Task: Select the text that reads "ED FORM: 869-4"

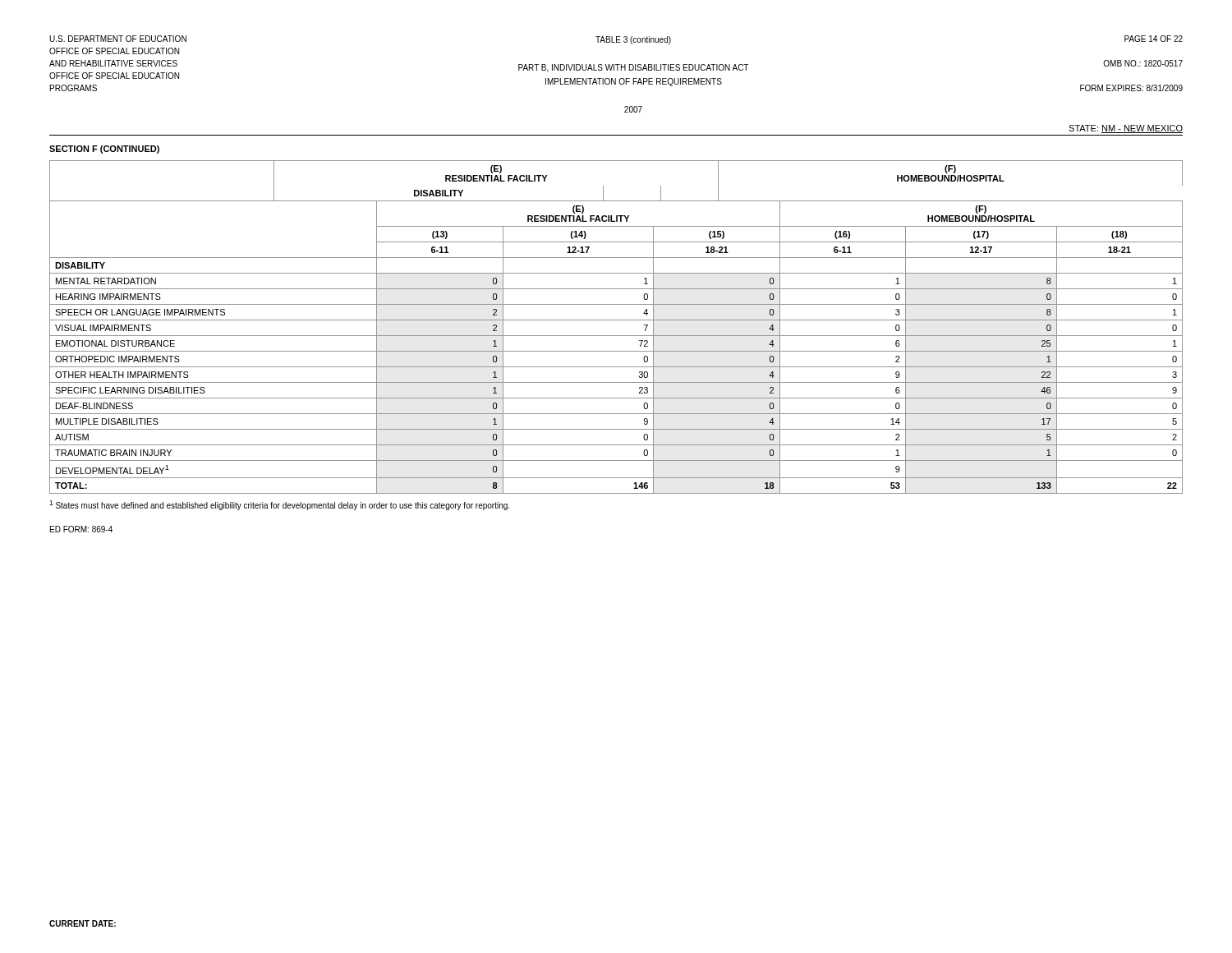Action: coord(81,530)
